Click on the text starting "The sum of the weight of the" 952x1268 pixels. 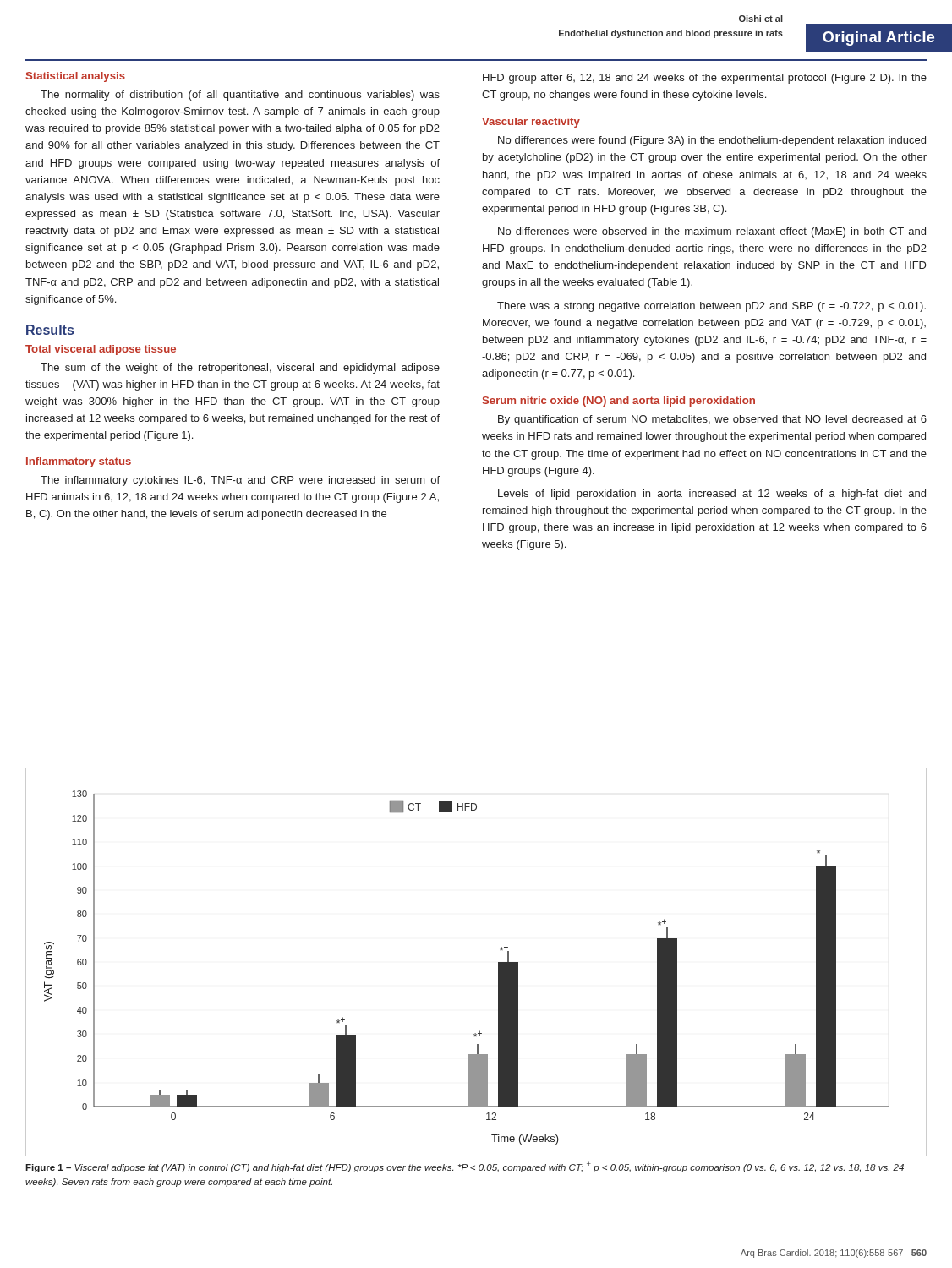tap(232, 402)
